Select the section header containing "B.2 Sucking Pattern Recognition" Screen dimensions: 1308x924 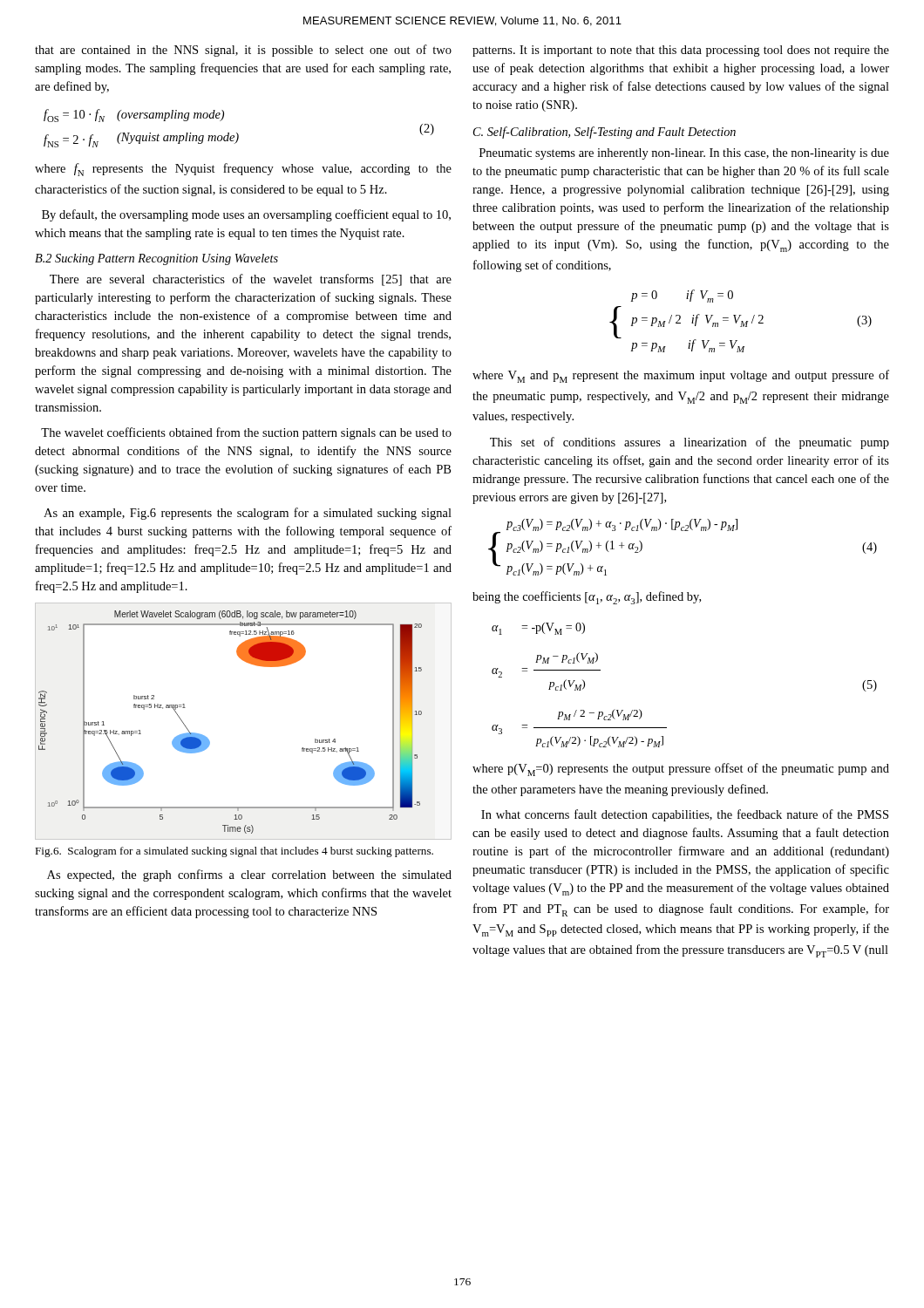coord(156,258)
